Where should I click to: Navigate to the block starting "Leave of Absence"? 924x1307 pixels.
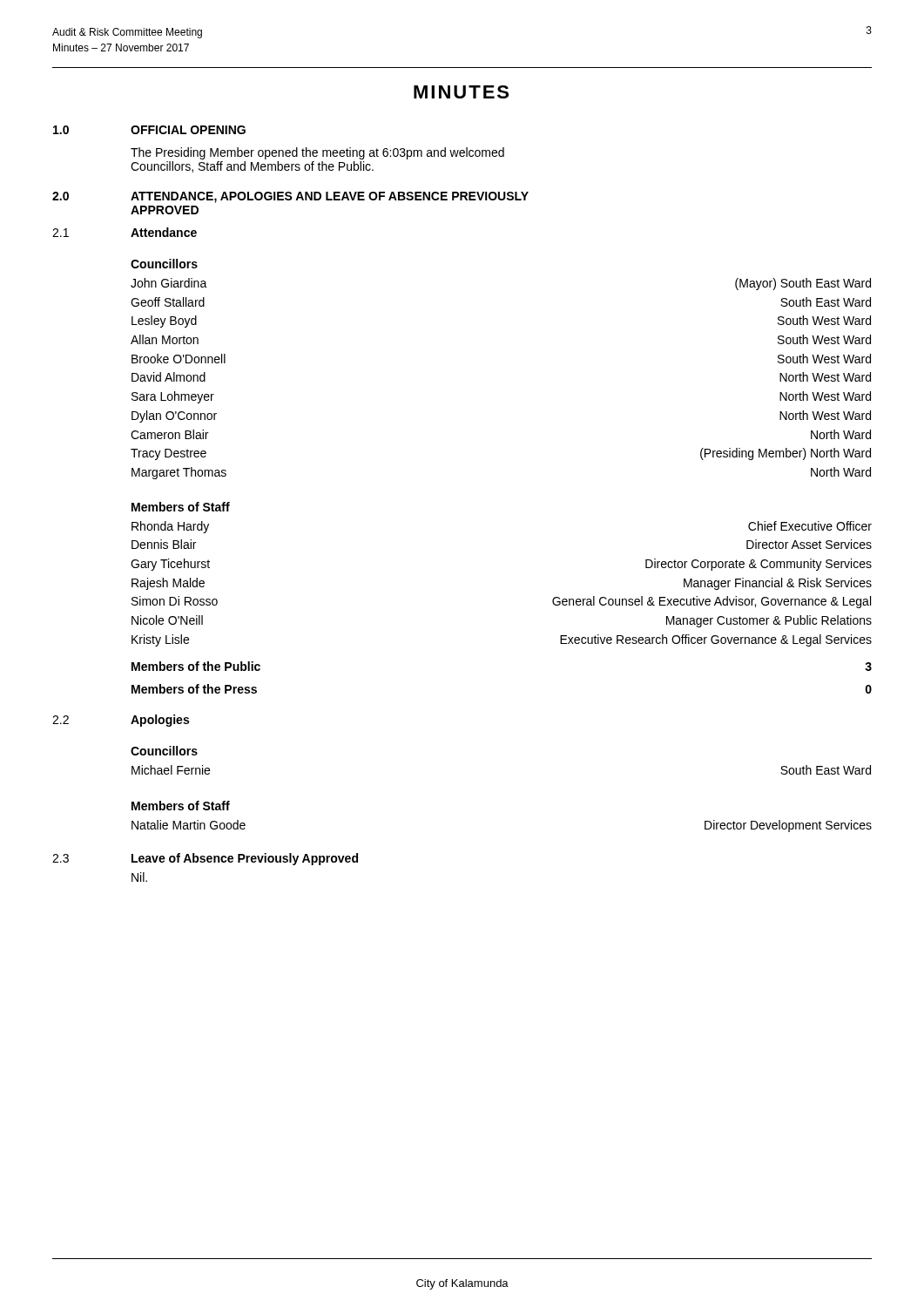point(245,858)
